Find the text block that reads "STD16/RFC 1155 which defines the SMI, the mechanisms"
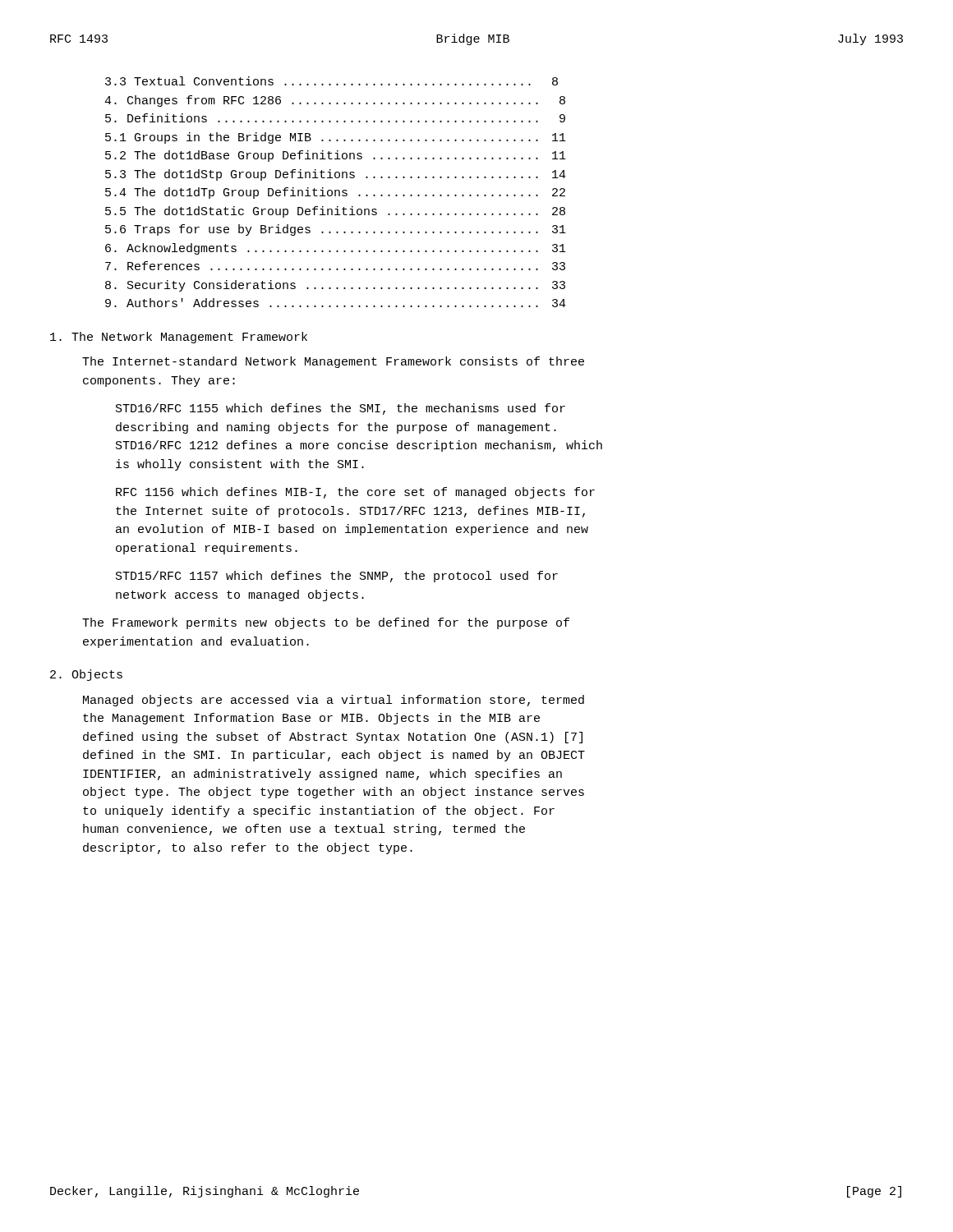This screenshot has height=1232, width=953. point(359,437)
